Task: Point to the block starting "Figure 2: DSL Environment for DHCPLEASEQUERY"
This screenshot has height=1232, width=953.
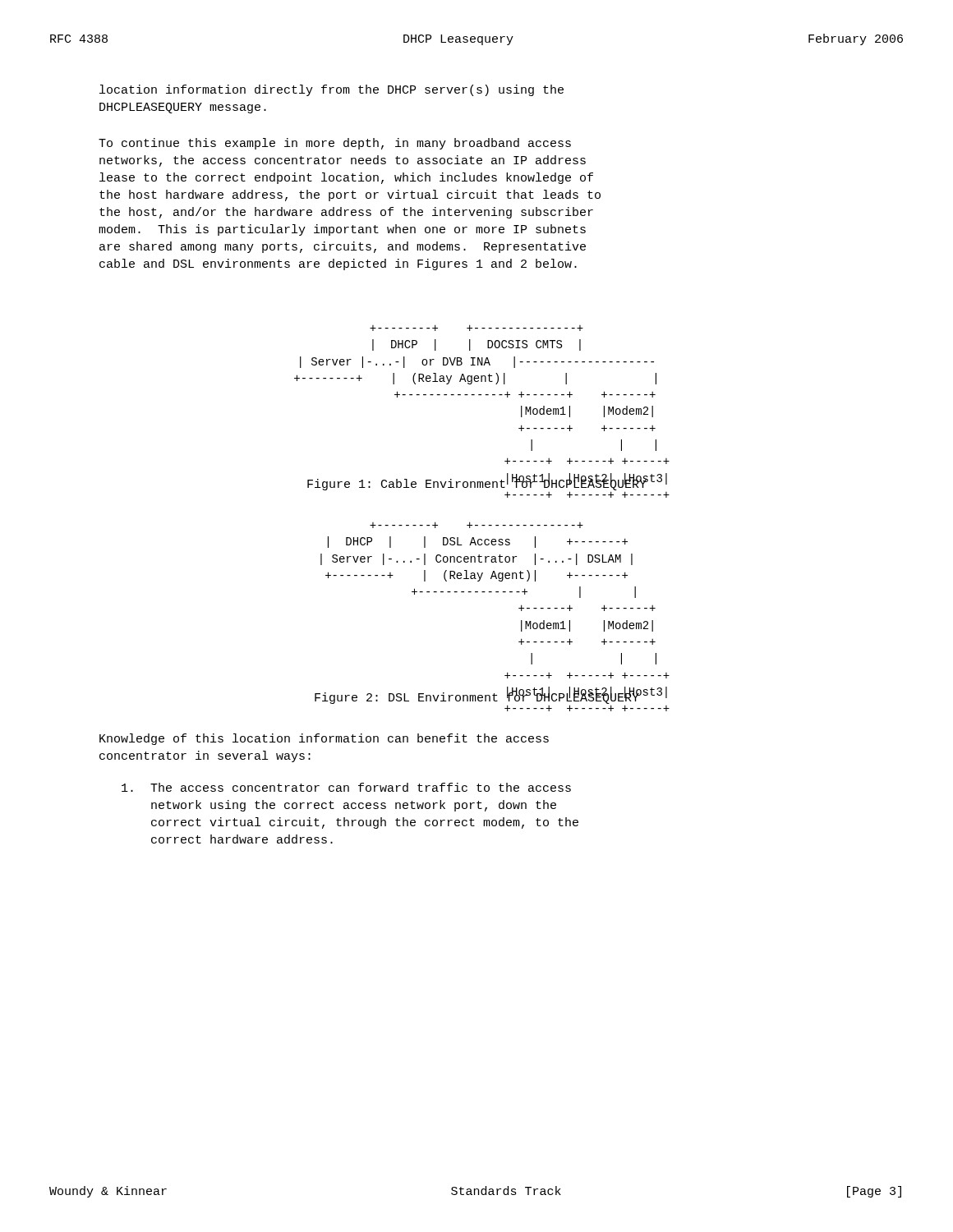Action: click(x=476, y=699)
